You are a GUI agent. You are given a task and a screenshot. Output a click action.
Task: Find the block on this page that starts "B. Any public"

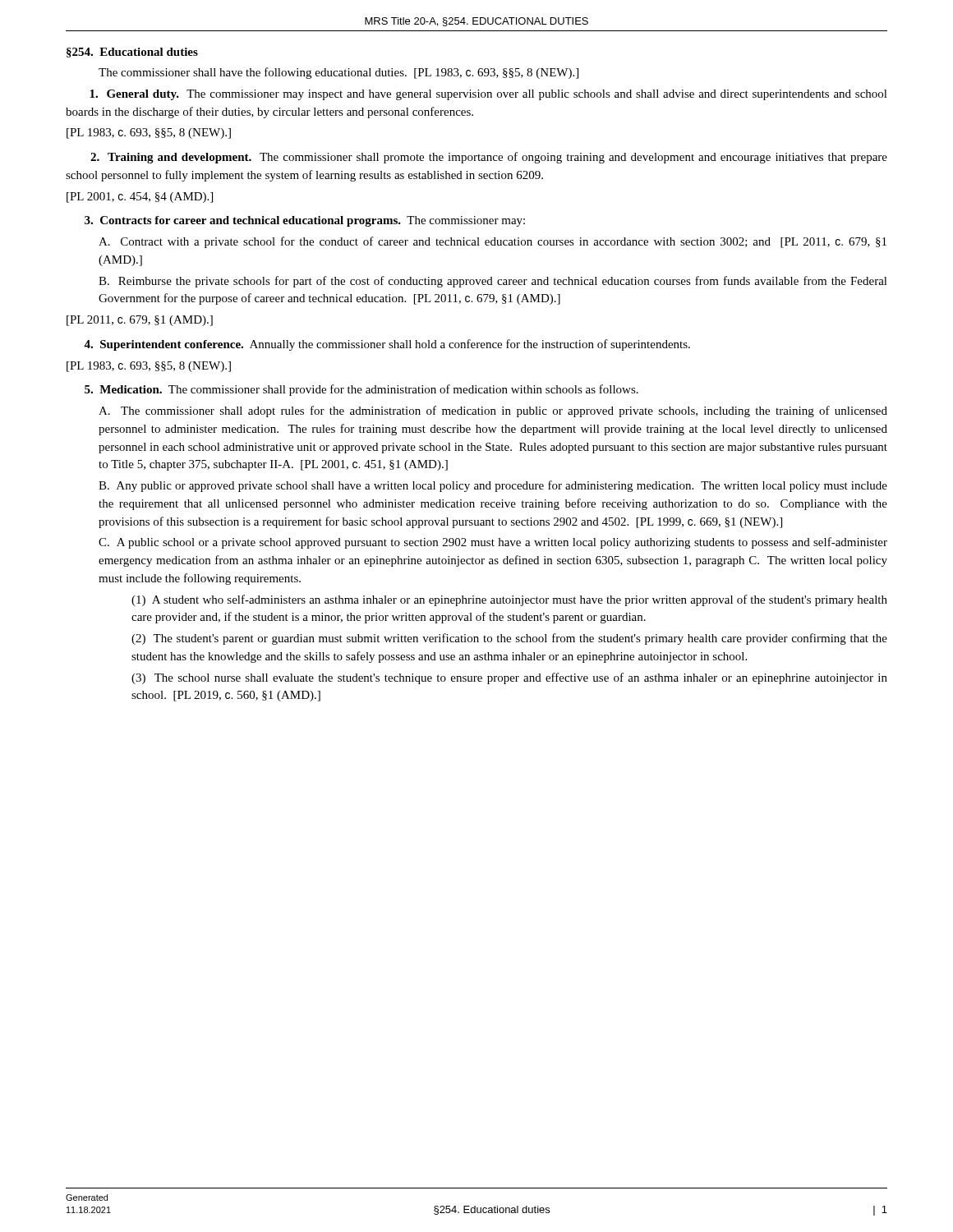[x=493, y=503]
